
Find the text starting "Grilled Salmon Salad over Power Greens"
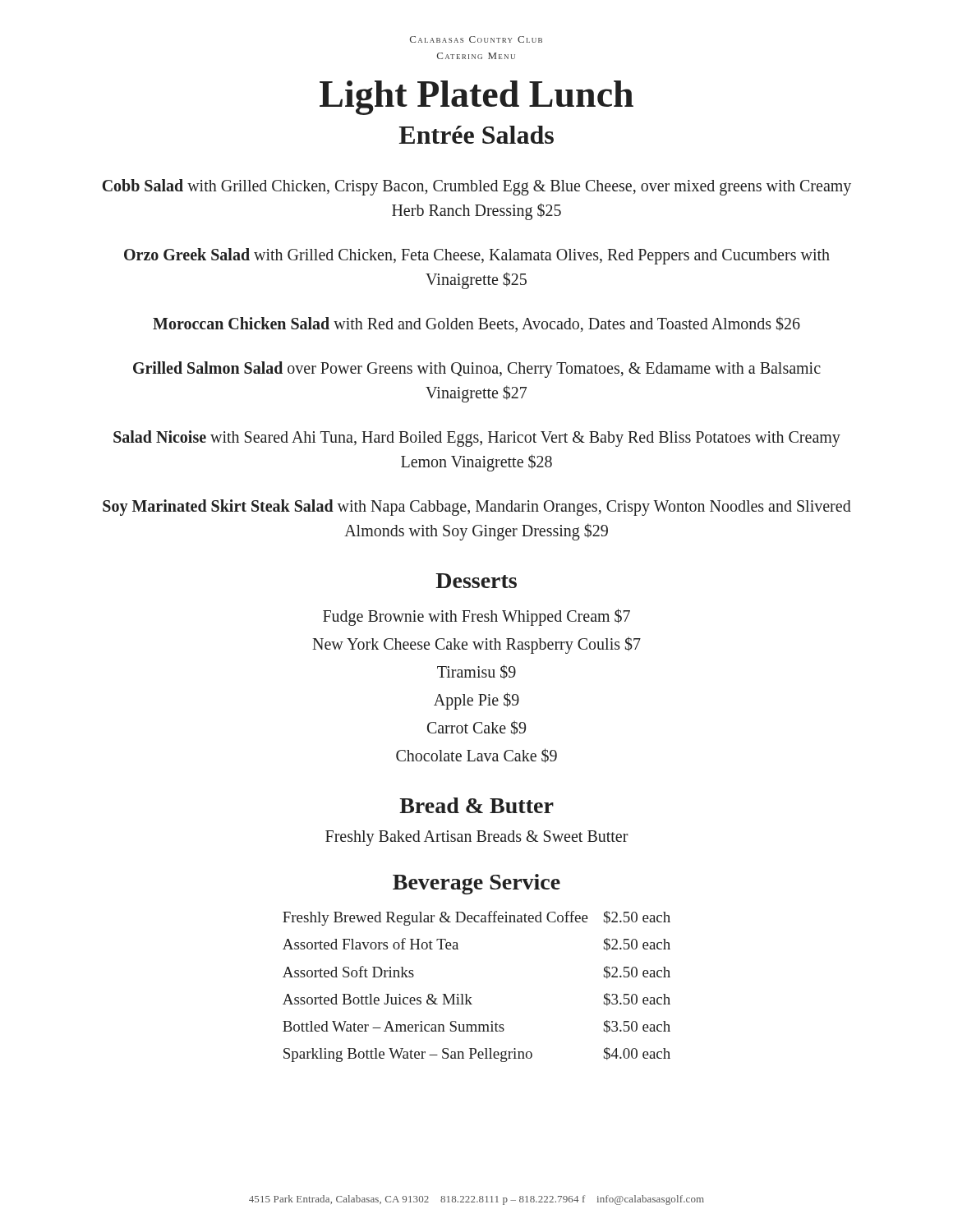coord(476,380)
